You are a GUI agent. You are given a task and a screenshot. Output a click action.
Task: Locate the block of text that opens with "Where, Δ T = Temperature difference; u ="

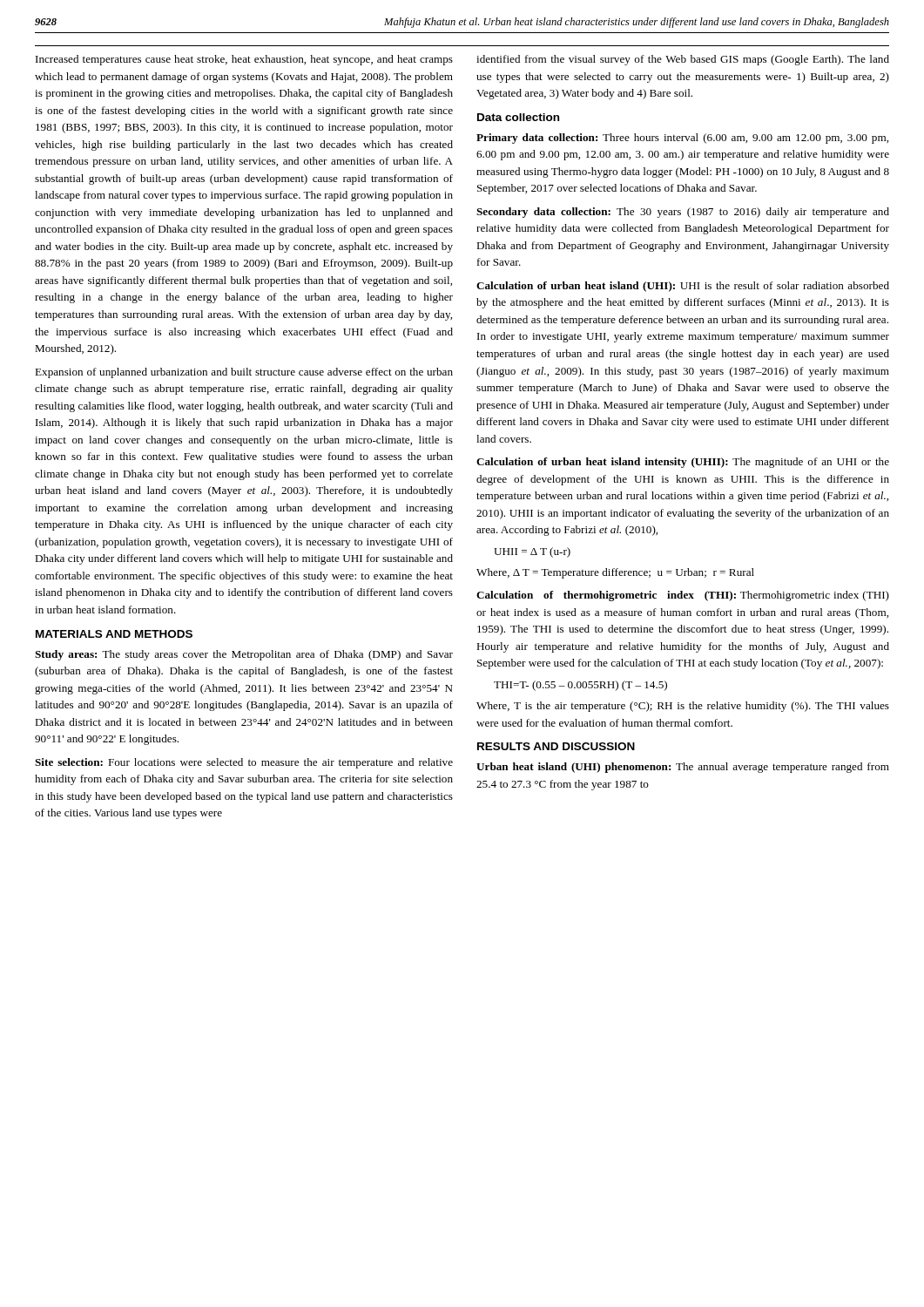click(x=683, y=572)
